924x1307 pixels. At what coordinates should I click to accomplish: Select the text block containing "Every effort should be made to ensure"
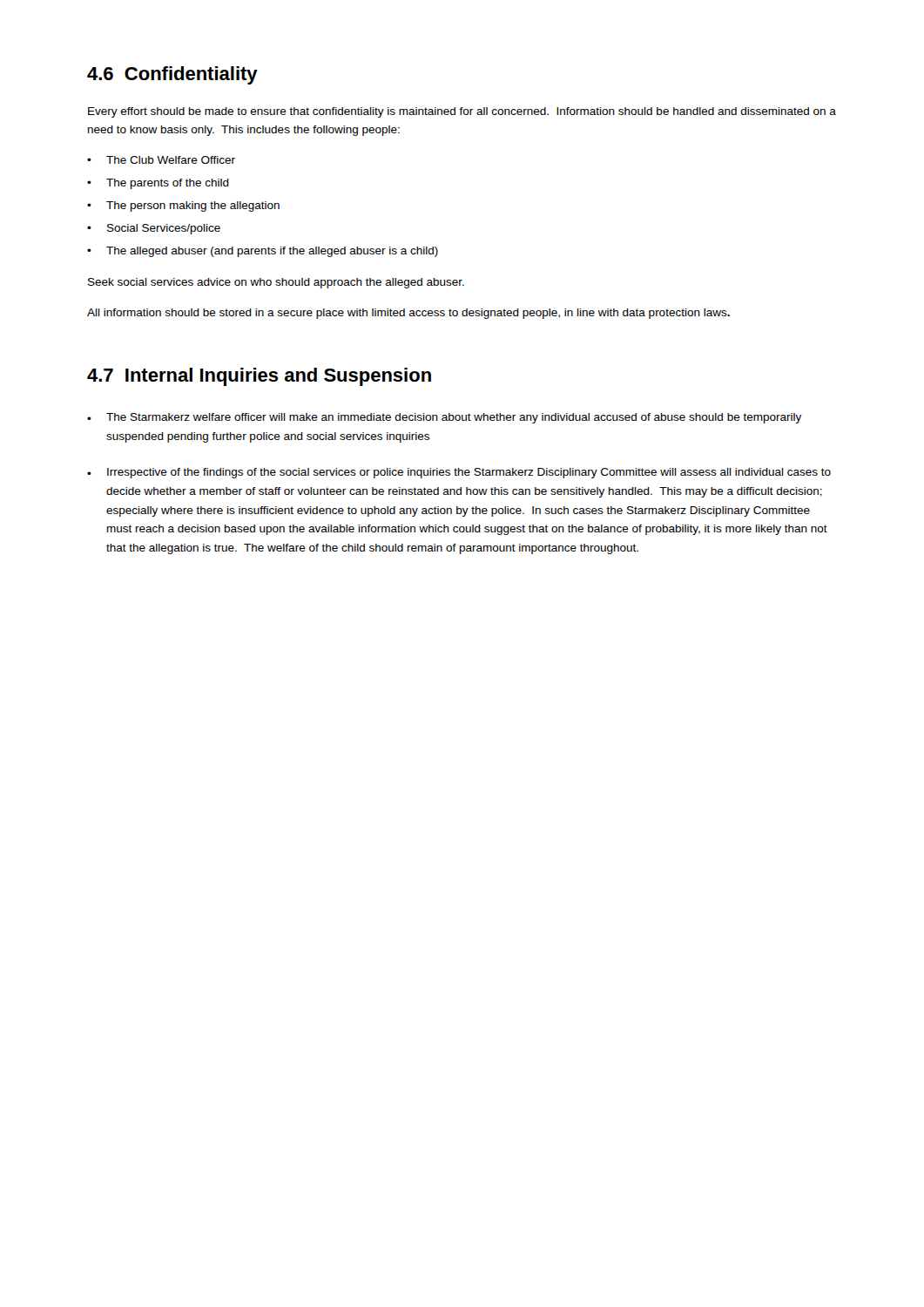(461, 120)
